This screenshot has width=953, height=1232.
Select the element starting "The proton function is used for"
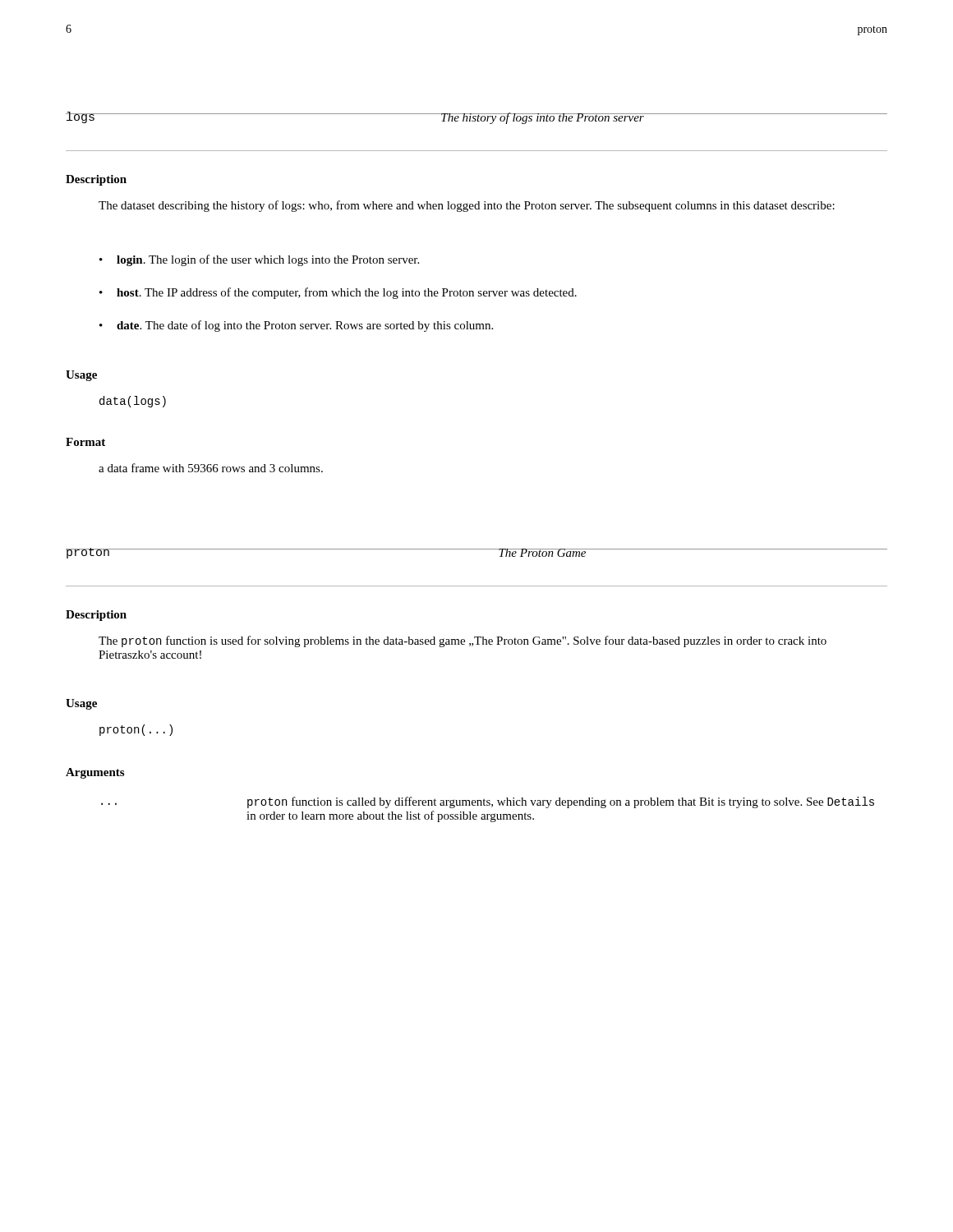(x=463, y=648)
